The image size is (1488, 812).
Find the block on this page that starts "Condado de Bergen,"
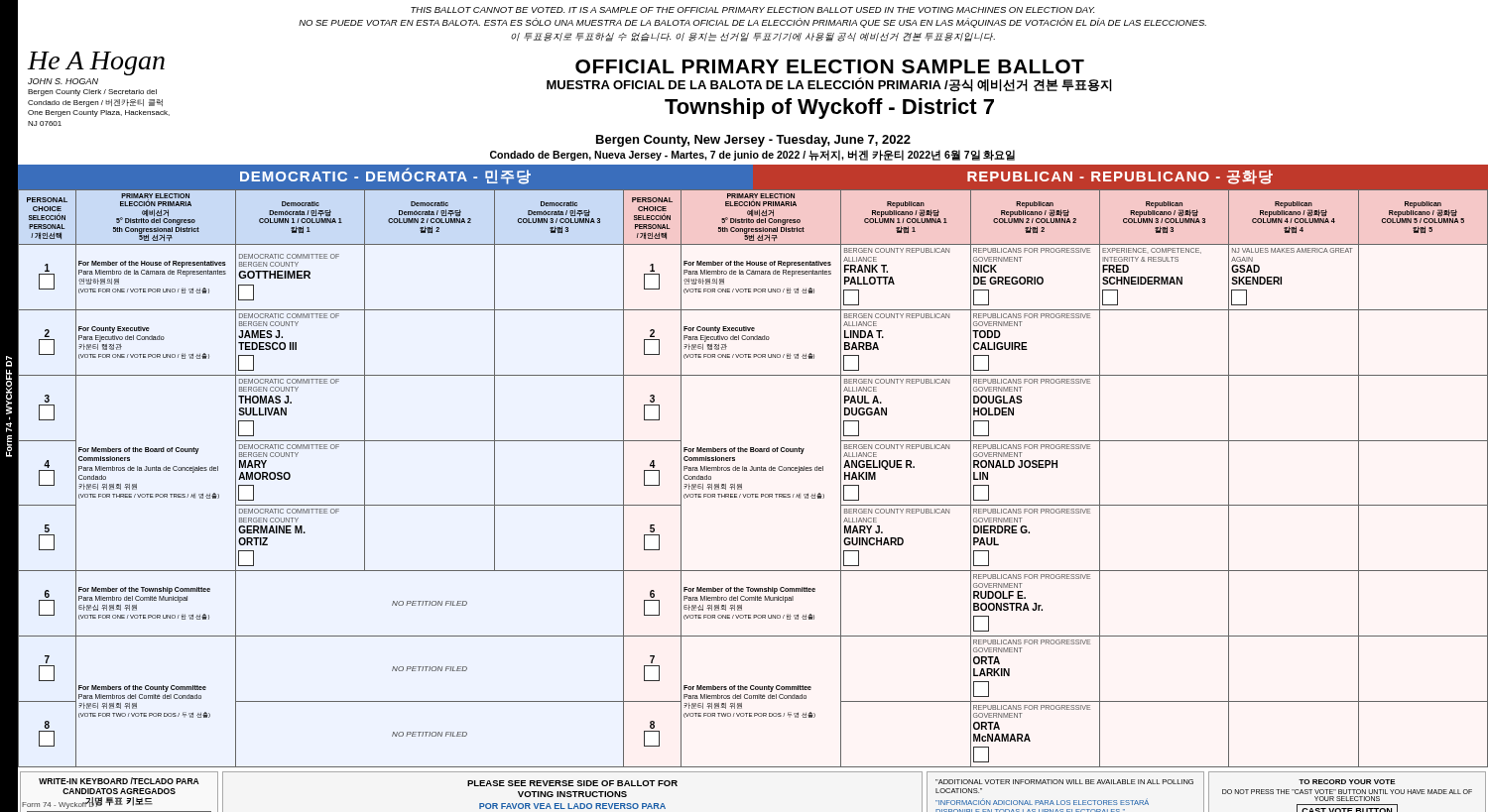[753, 155]
